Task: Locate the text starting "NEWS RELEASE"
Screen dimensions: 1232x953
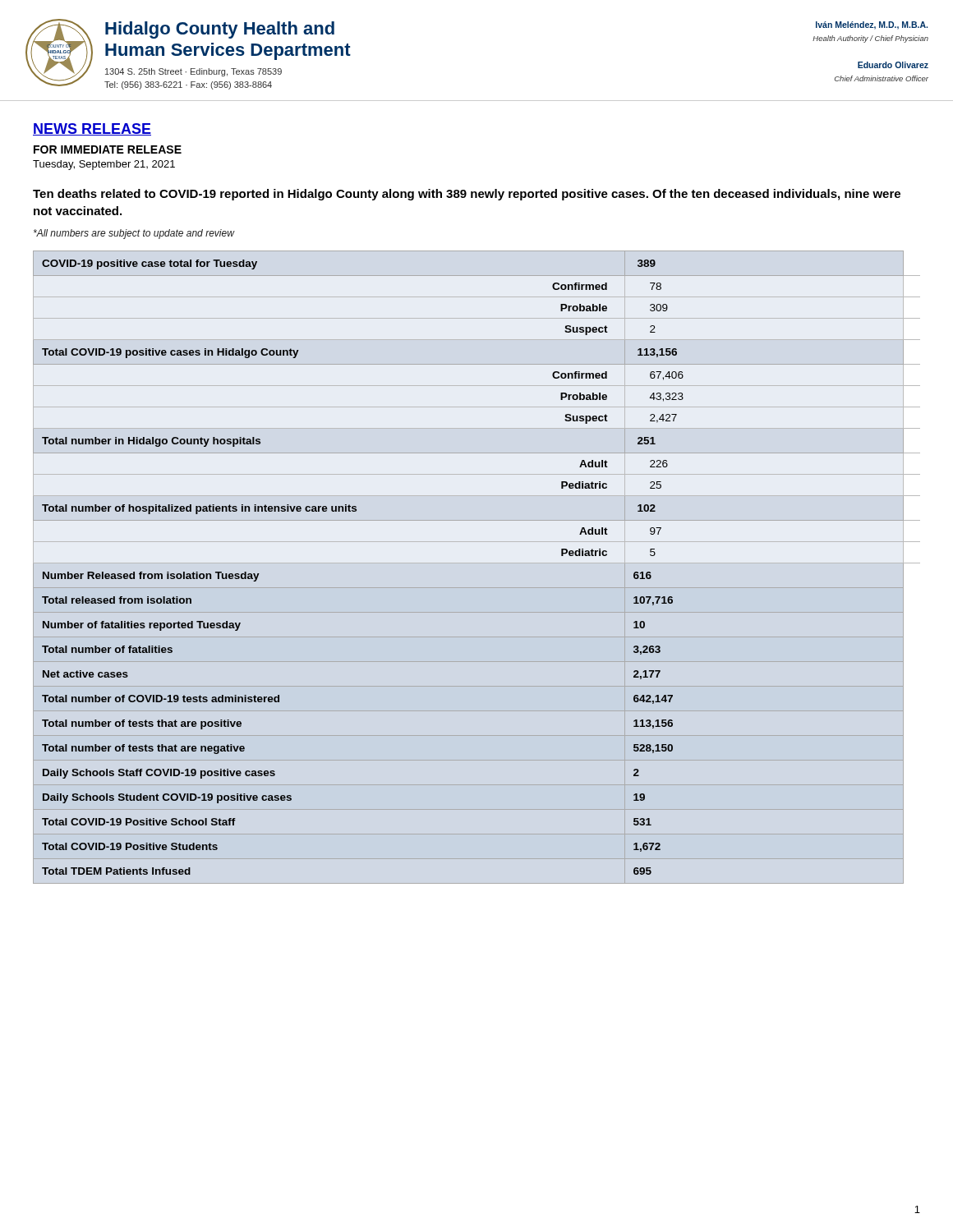Action: click(x=92, y=129)
